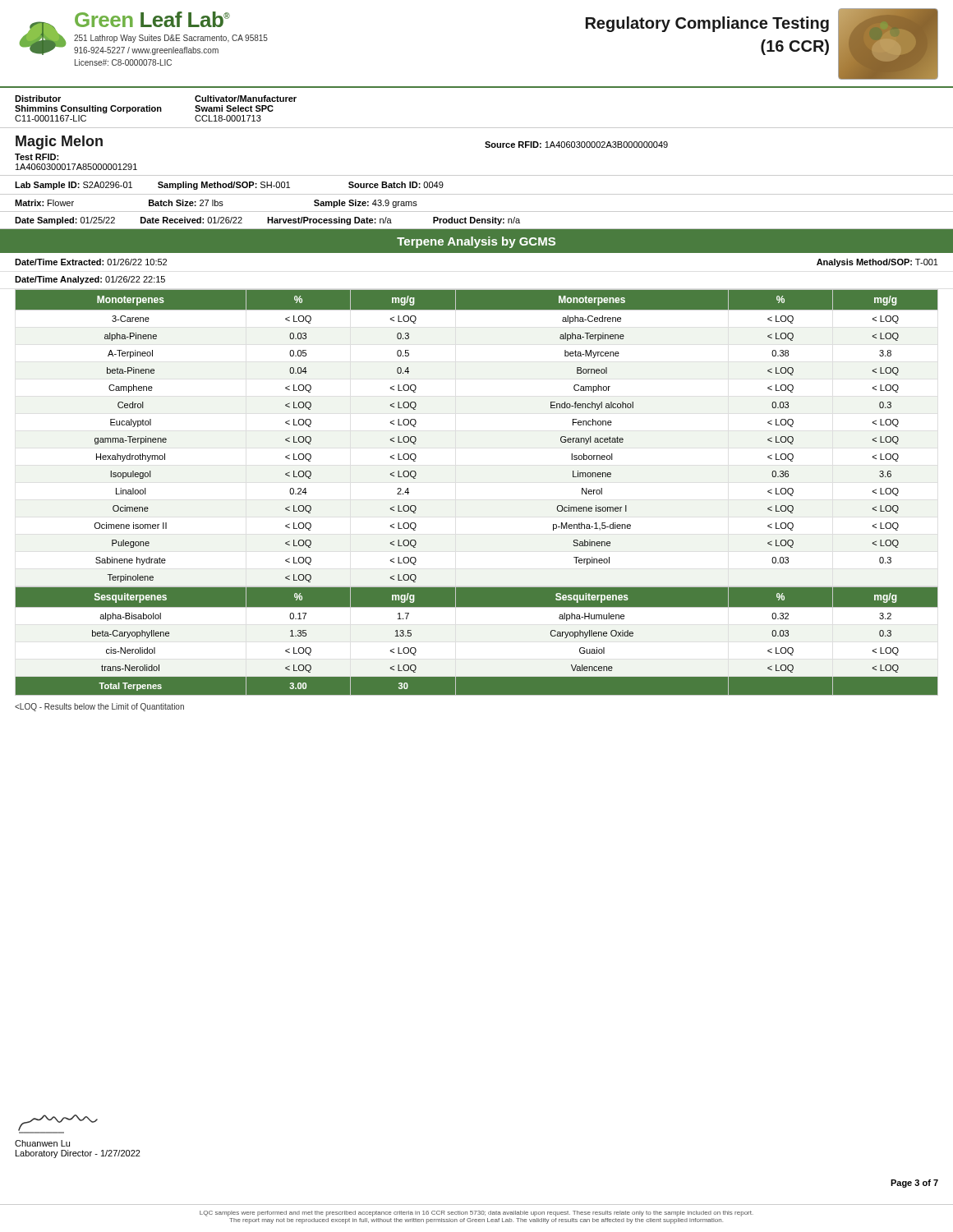Point to "Analysis Method/SOP: T-001"
Image resolution: width=953 pixels, height=1232 pixels.
(x=877, y=262)
